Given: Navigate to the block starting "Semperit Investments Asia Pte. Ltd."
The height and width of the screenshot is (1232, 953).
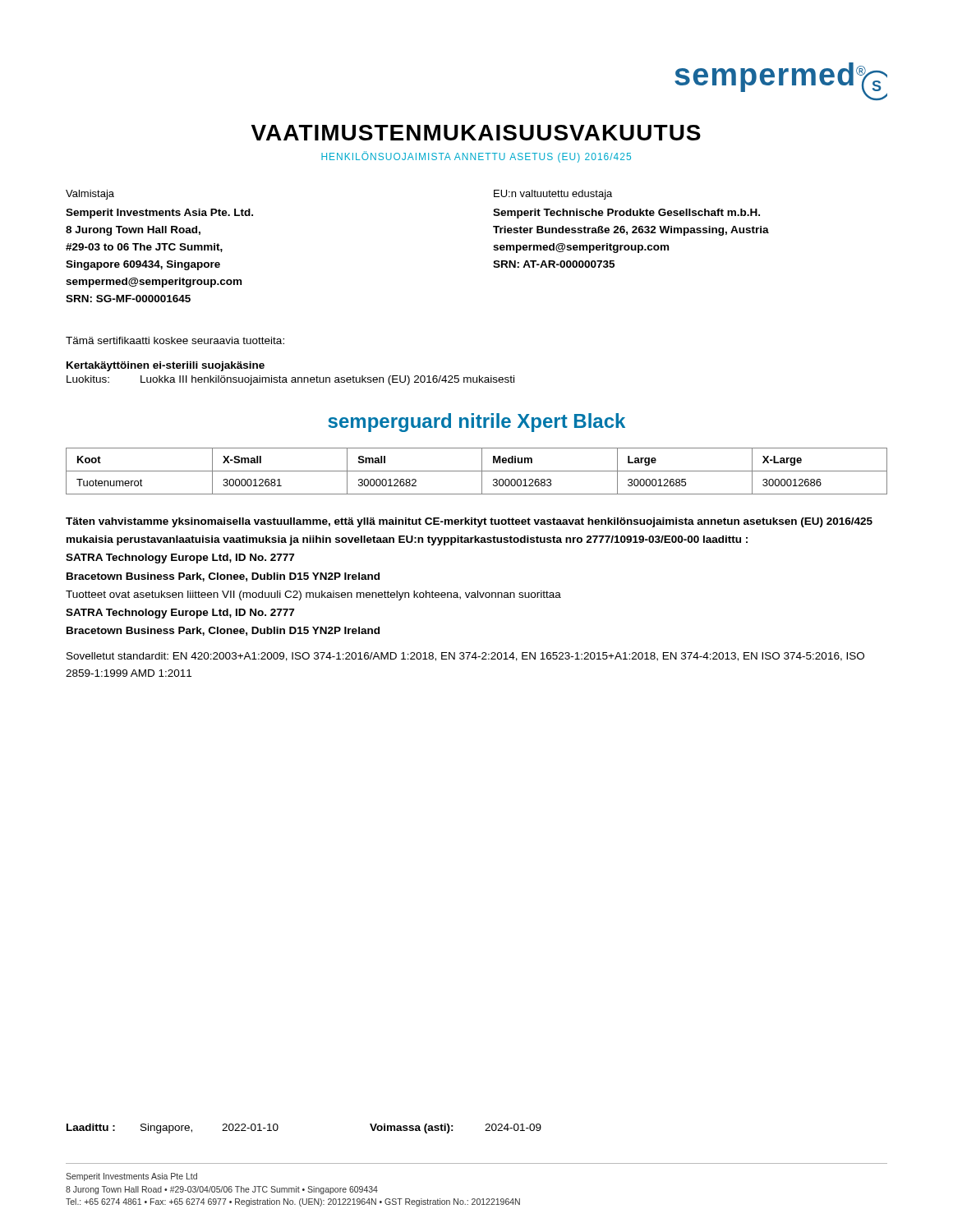Looking at the screenshot, I should [x=160, y=255].
